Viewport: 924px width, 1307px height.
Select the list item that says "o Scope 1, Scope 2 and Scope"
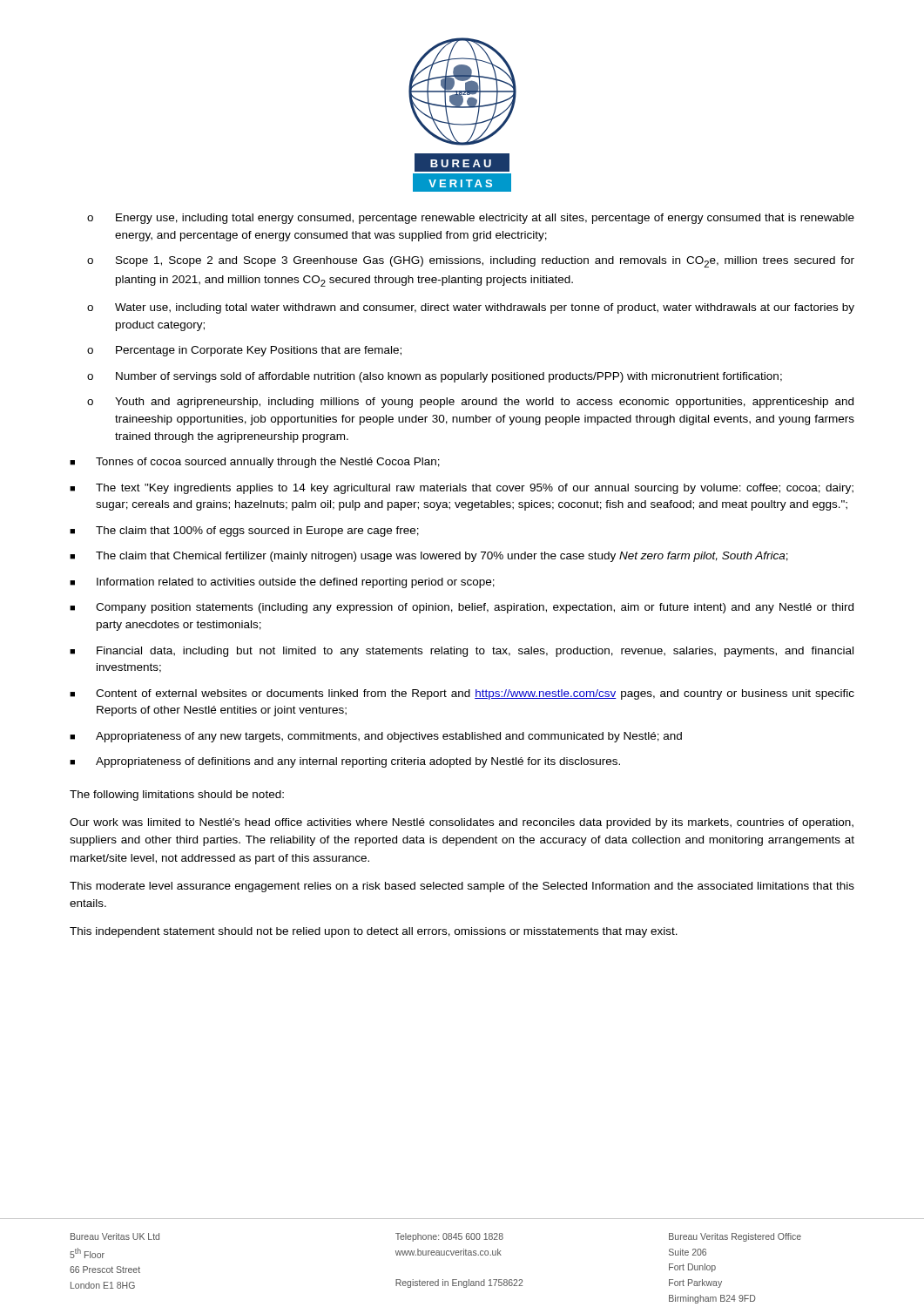[471, 271]
